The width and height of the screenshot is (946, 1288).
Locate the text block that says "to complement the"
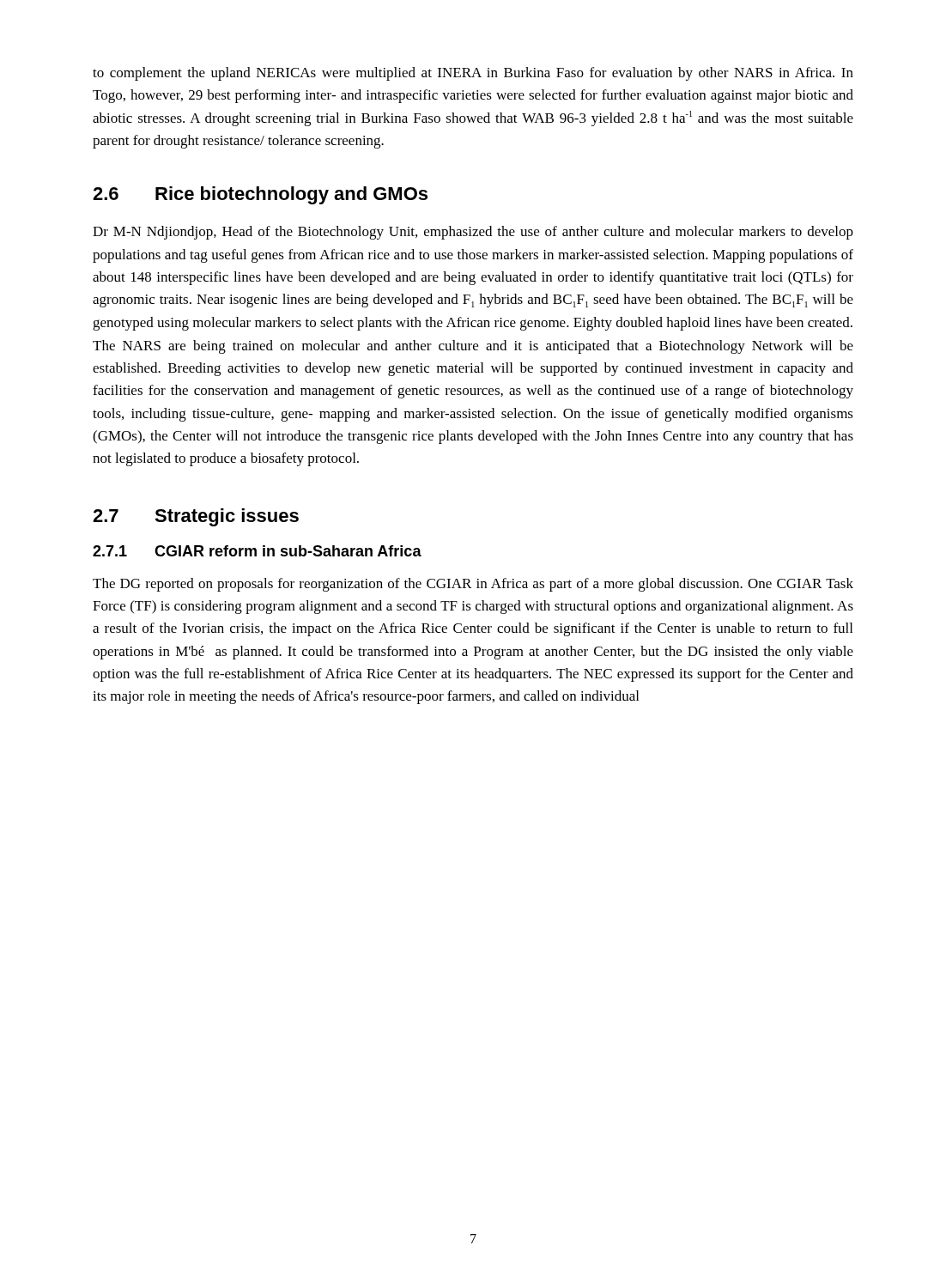pos(473,107)
